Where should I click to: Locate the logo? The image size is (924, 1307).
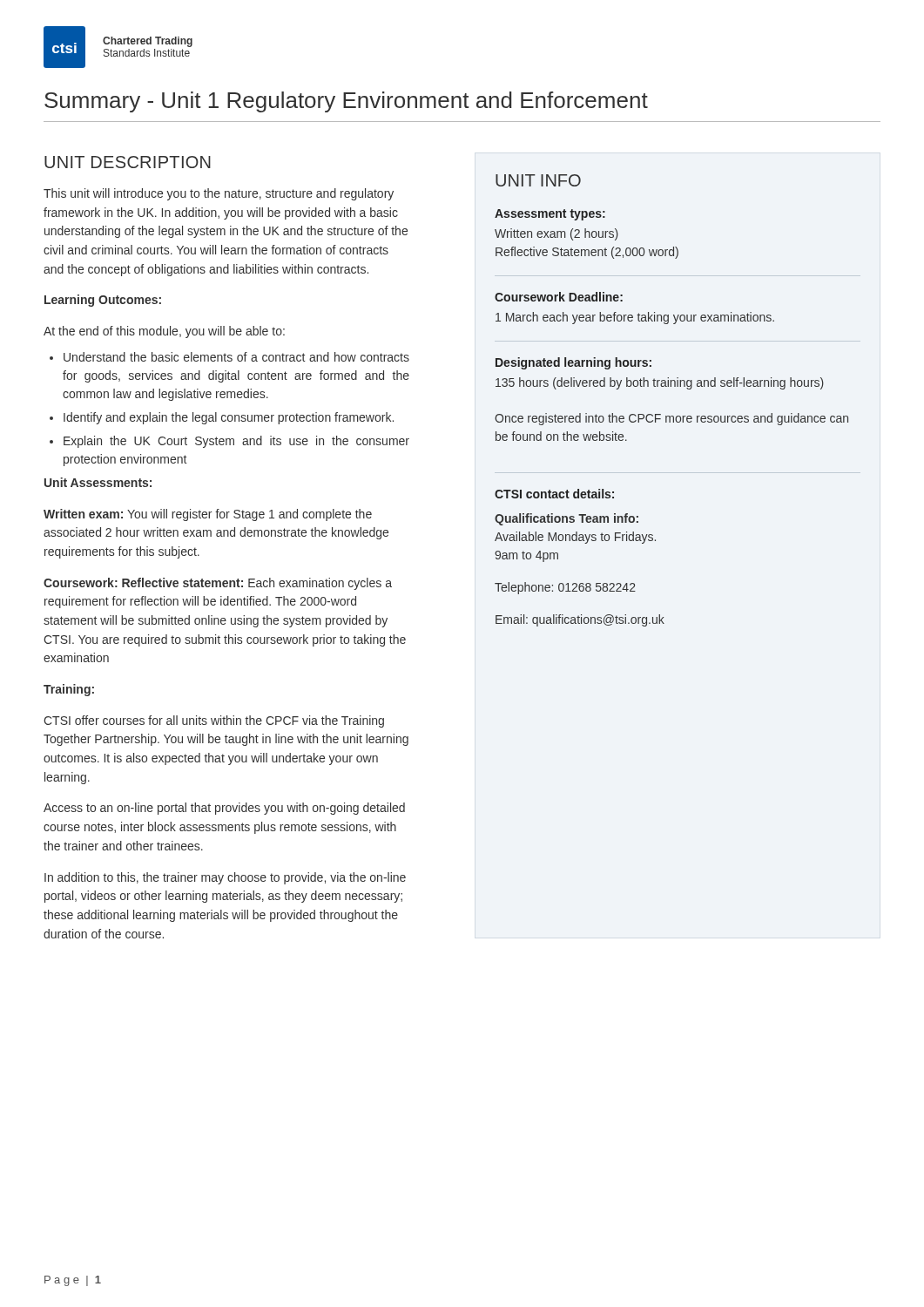coord(218,47)
